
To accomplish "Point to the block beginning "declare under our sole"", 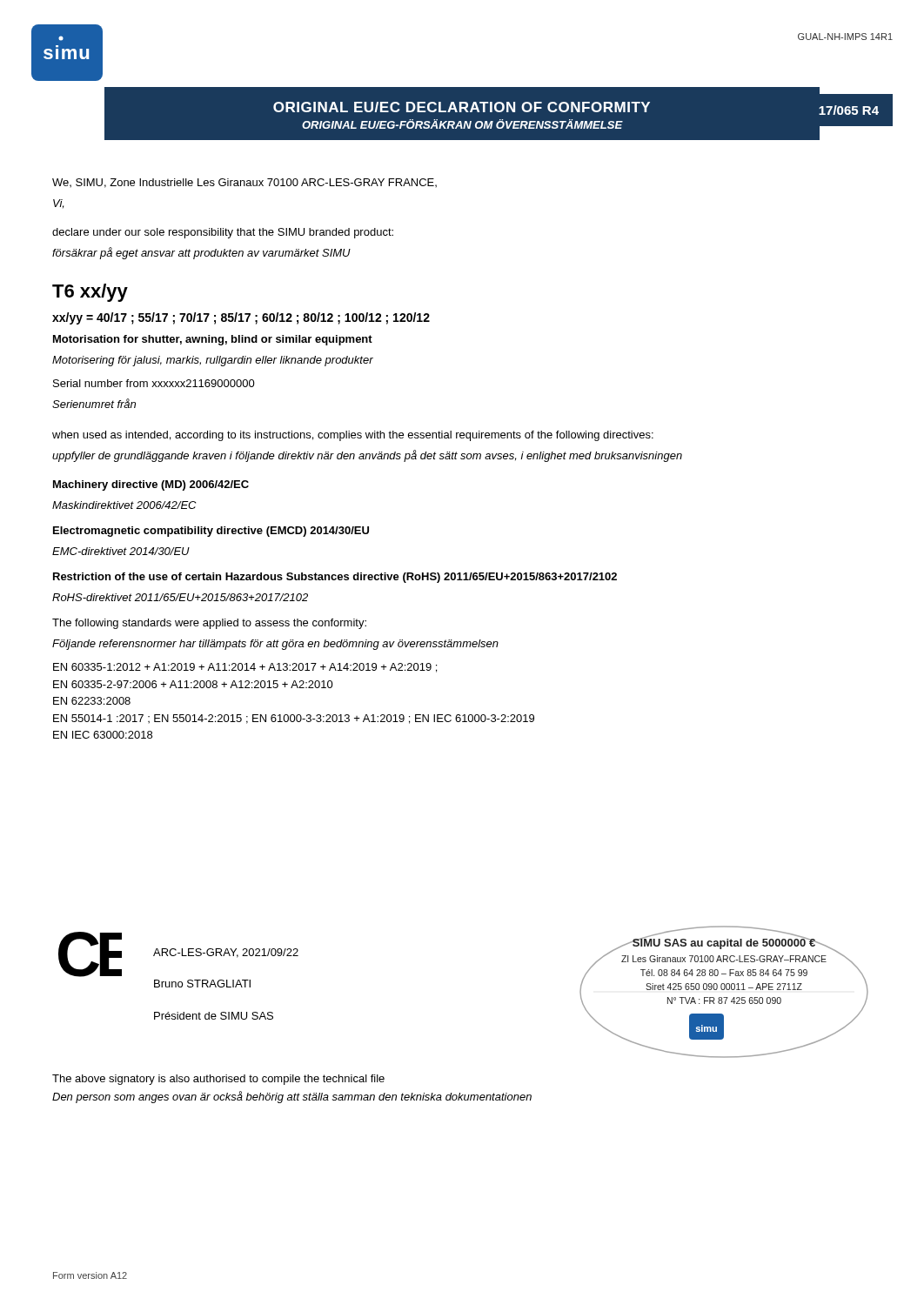I will [x=223, y=233].
